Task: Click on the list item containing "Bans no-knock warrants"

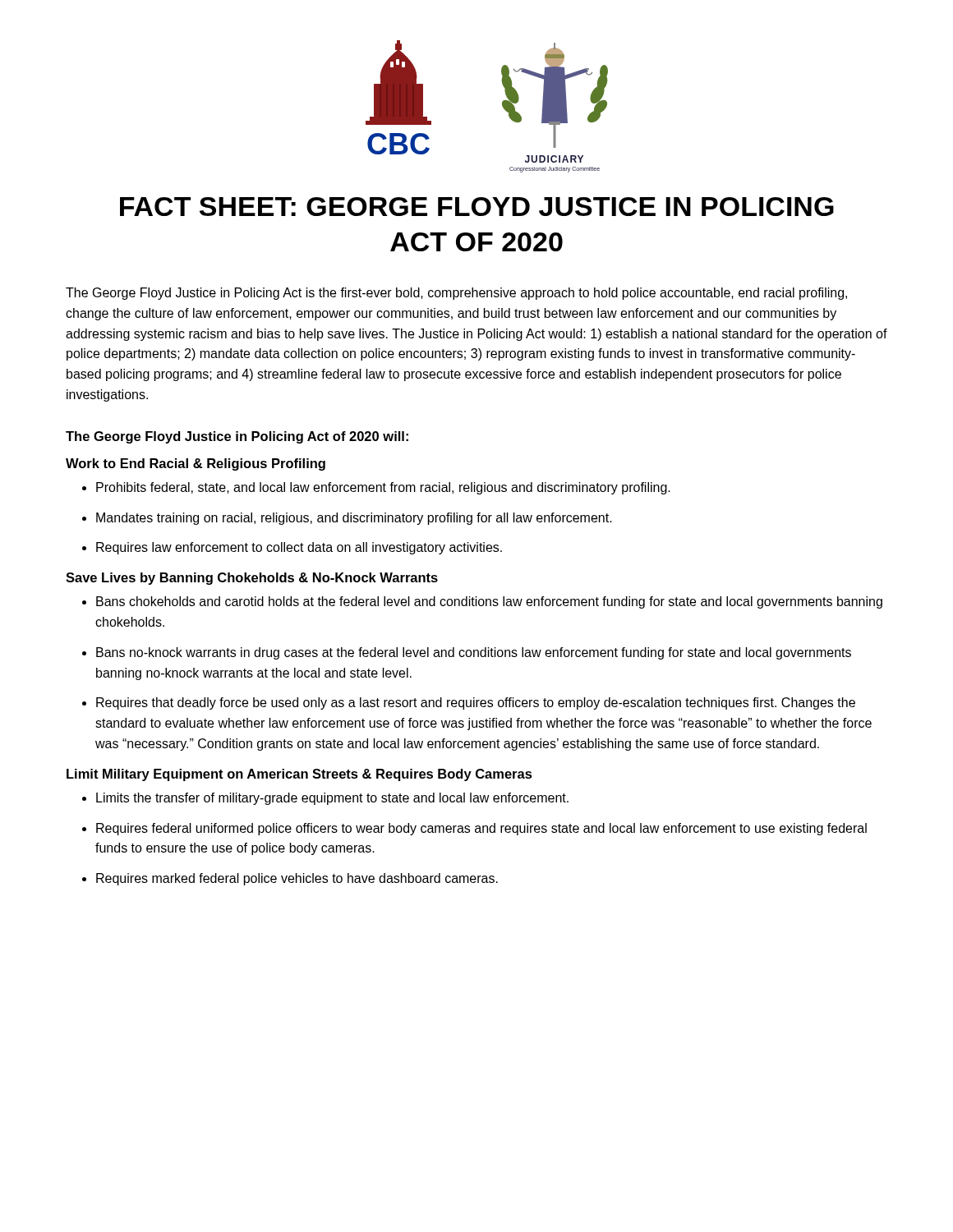Action: point(476,663)
